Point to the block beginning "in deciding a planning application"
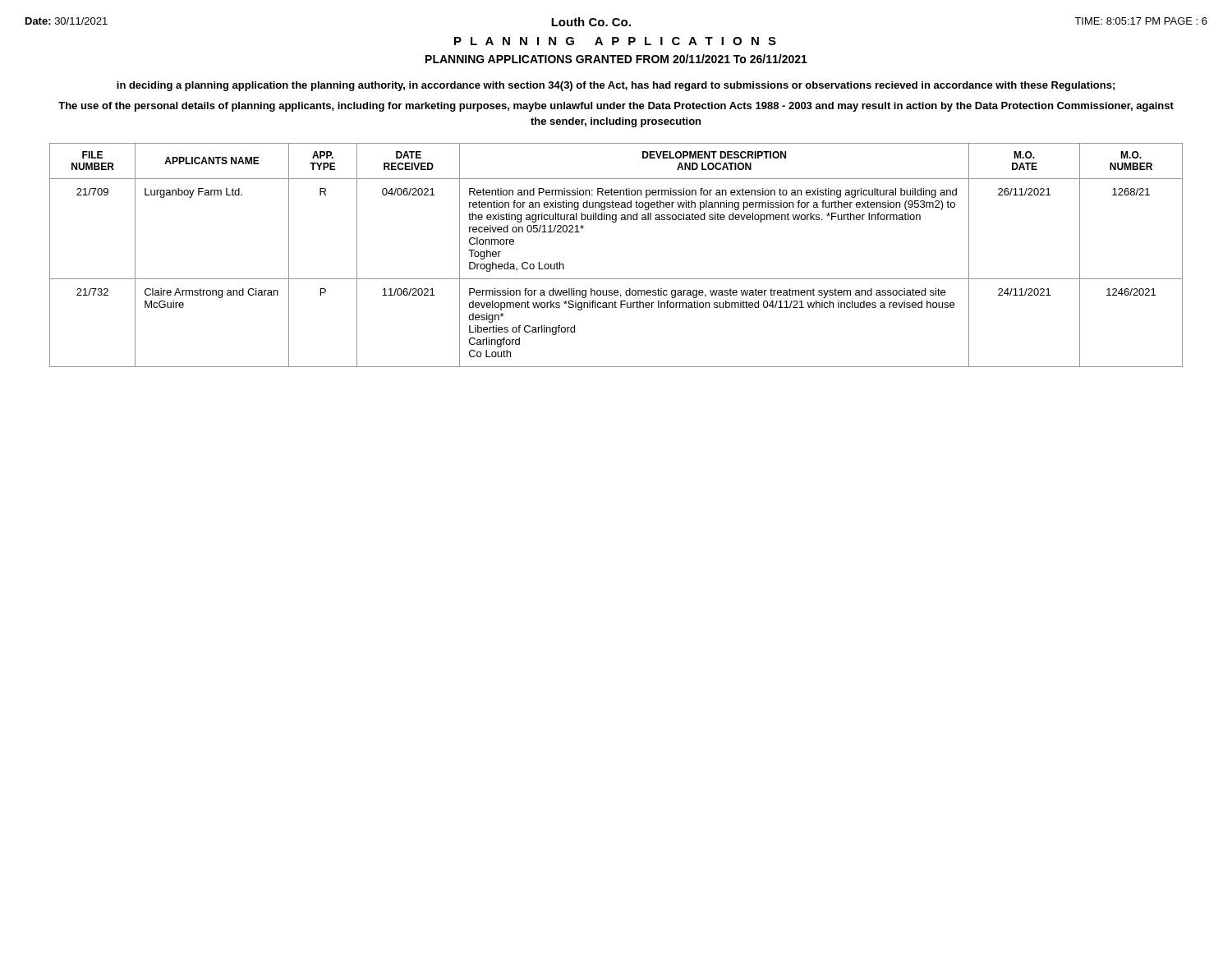 (616, 85)
